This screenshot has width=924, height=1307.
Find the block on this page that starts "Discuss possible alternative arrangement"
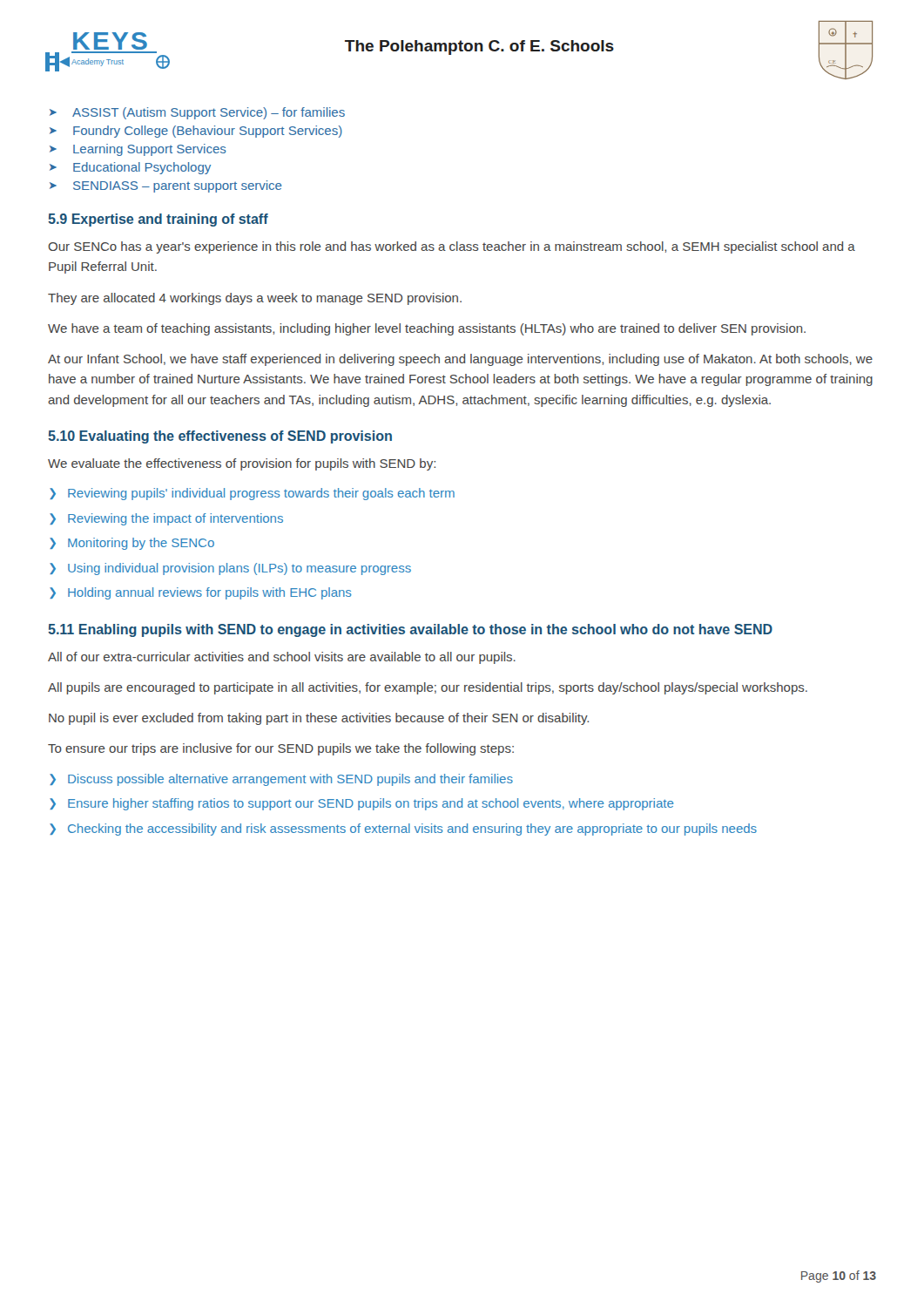click(462, 779)
